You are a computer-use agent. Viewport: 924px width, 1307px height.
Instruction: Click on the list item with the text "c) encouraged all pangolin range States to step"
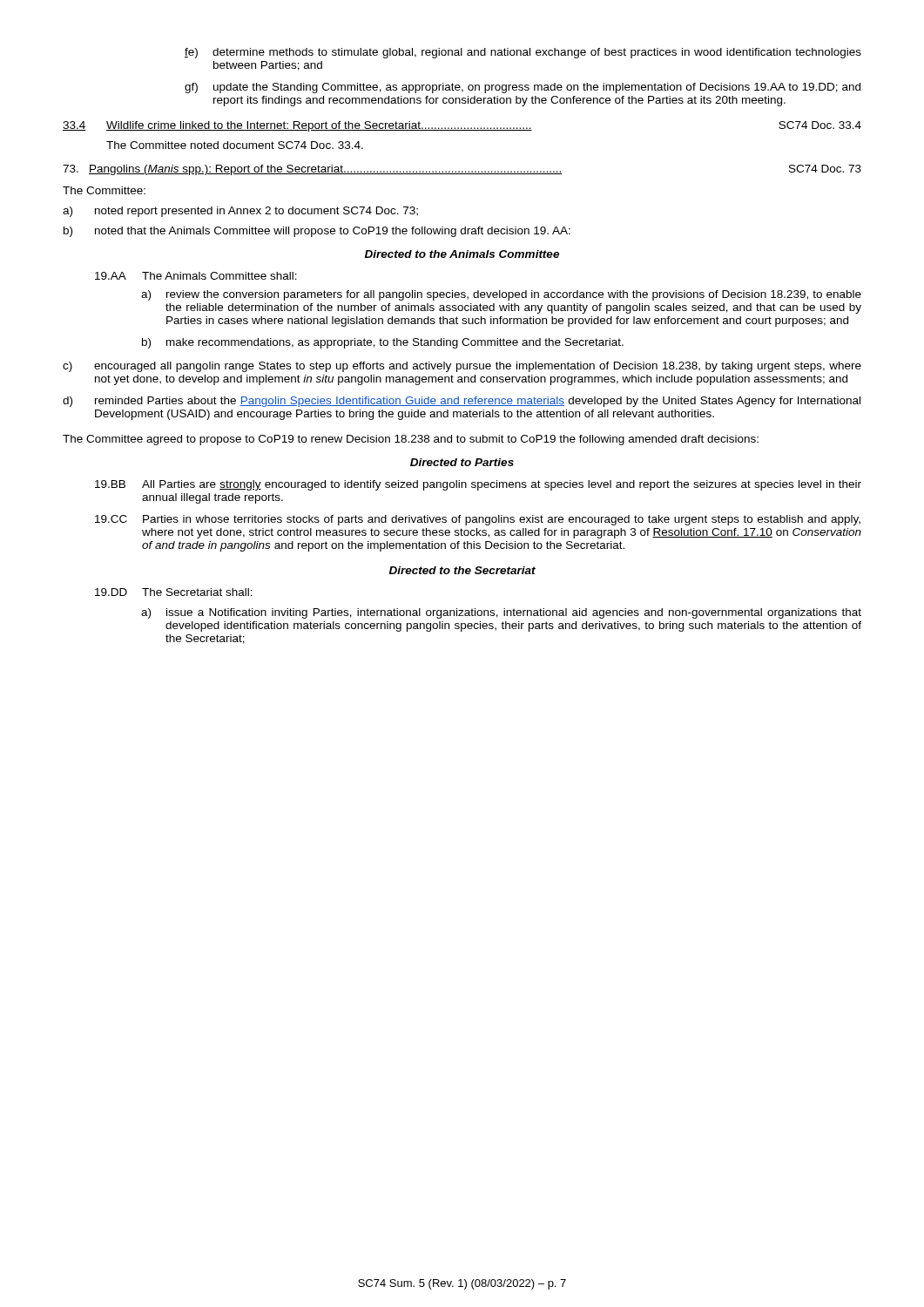pos(462,372)
